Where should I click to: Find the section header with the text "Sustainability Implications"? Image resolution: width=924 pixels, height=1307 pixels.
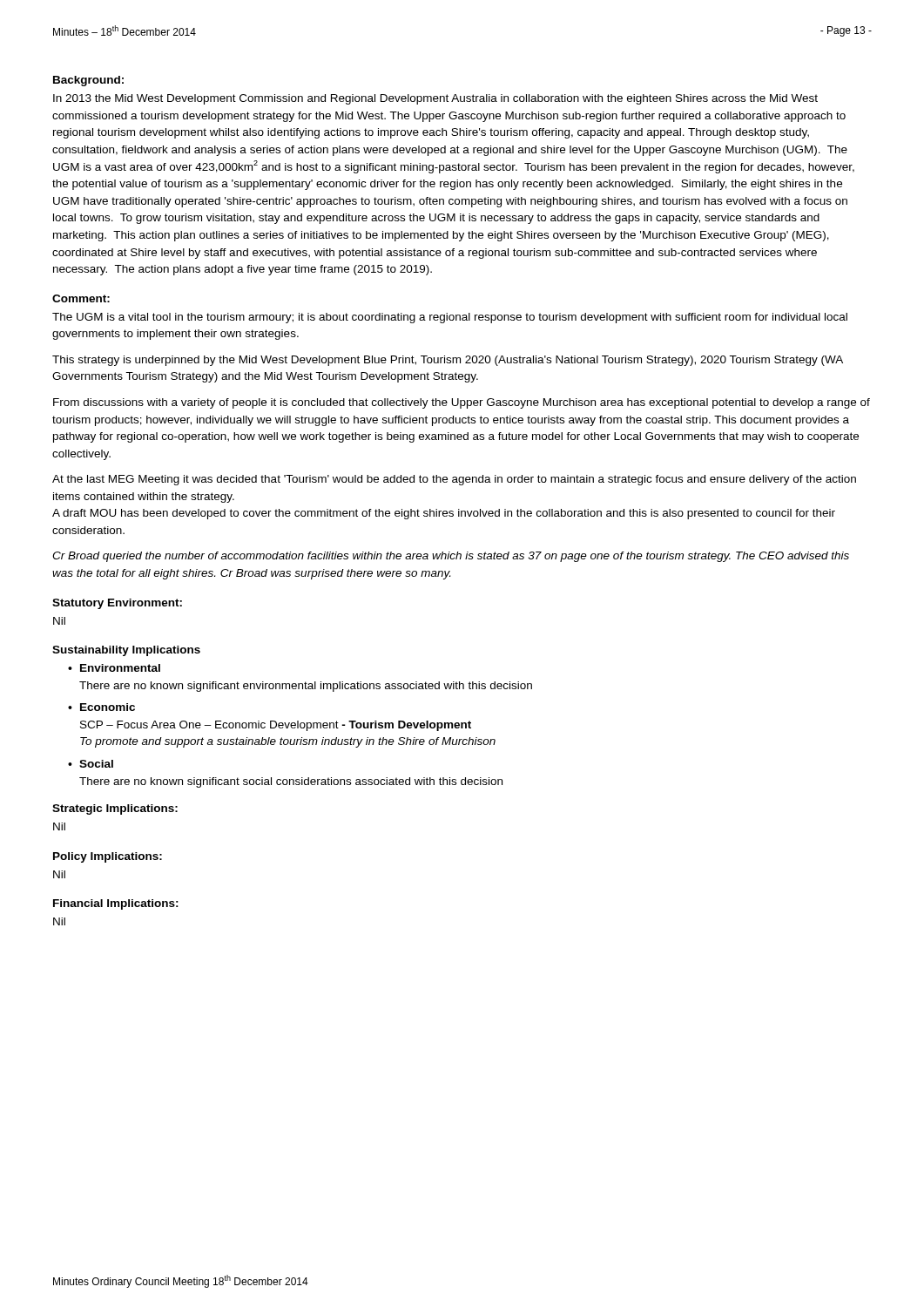click(126, 650)
